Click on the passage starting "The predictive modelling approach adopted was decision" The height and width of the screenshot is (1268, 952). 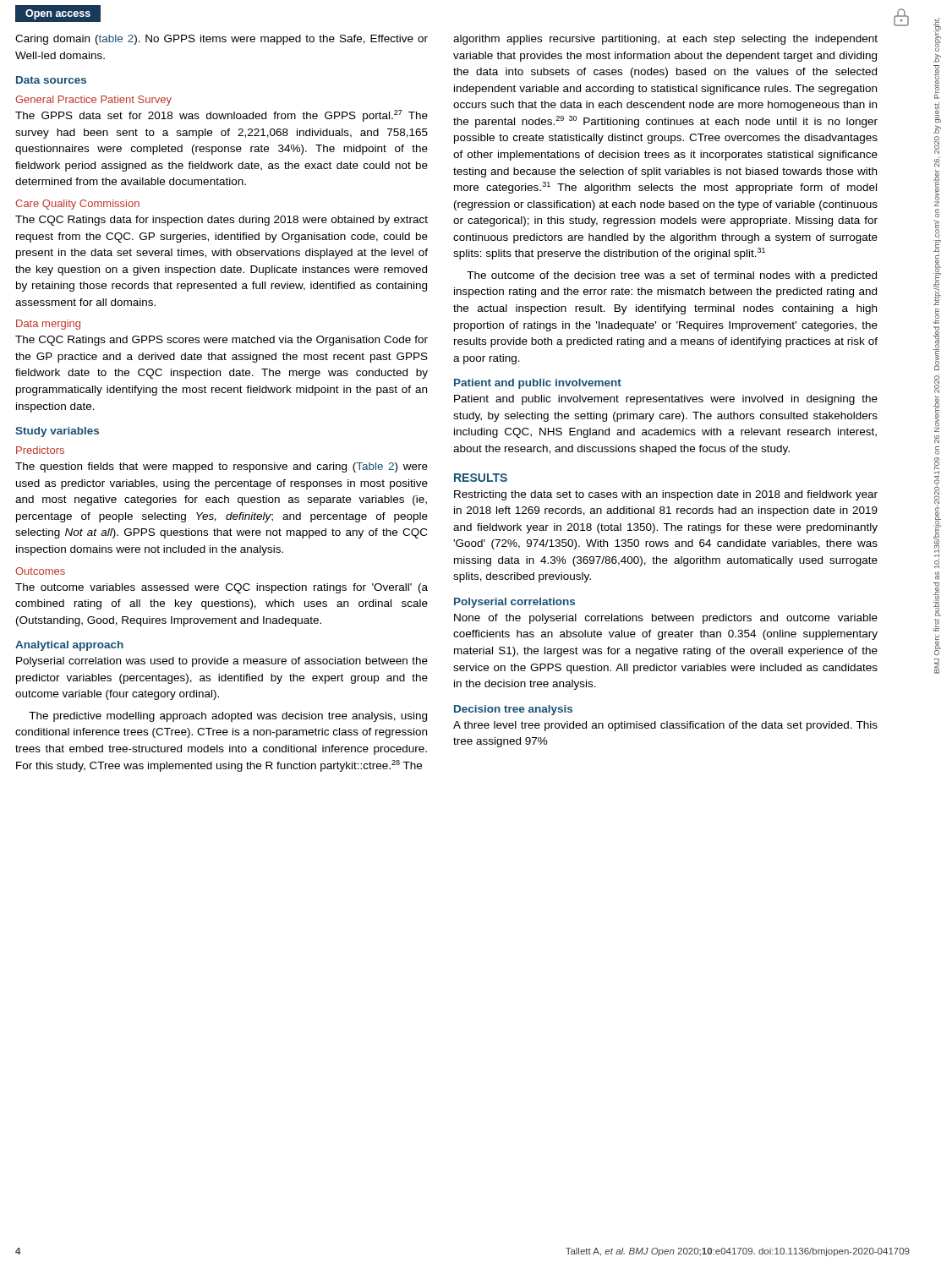click(x=222, y=741)
